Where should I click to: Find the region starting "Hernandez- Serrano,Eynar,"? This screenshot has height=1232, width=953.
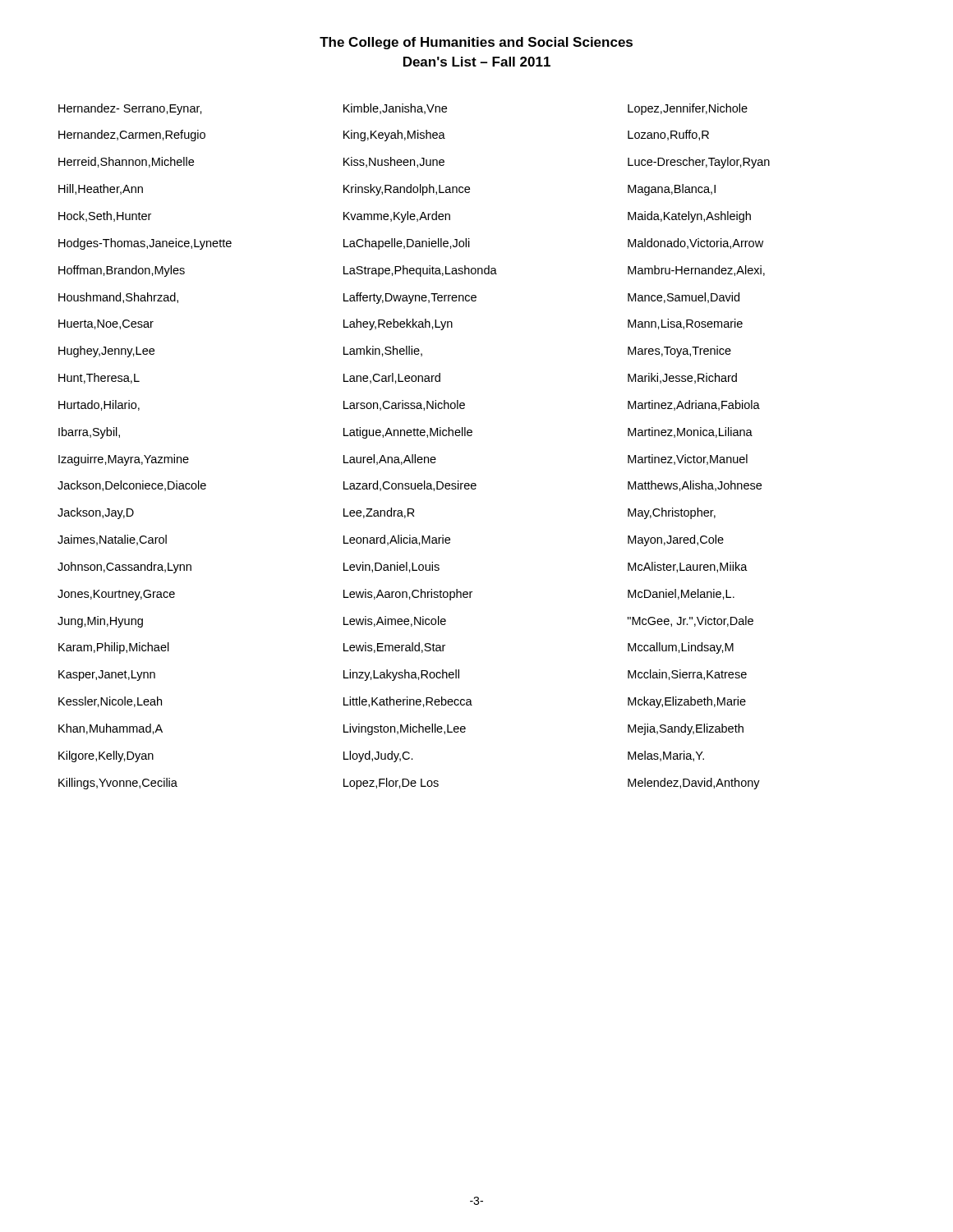pyautogui.click(x=130, y=108)
